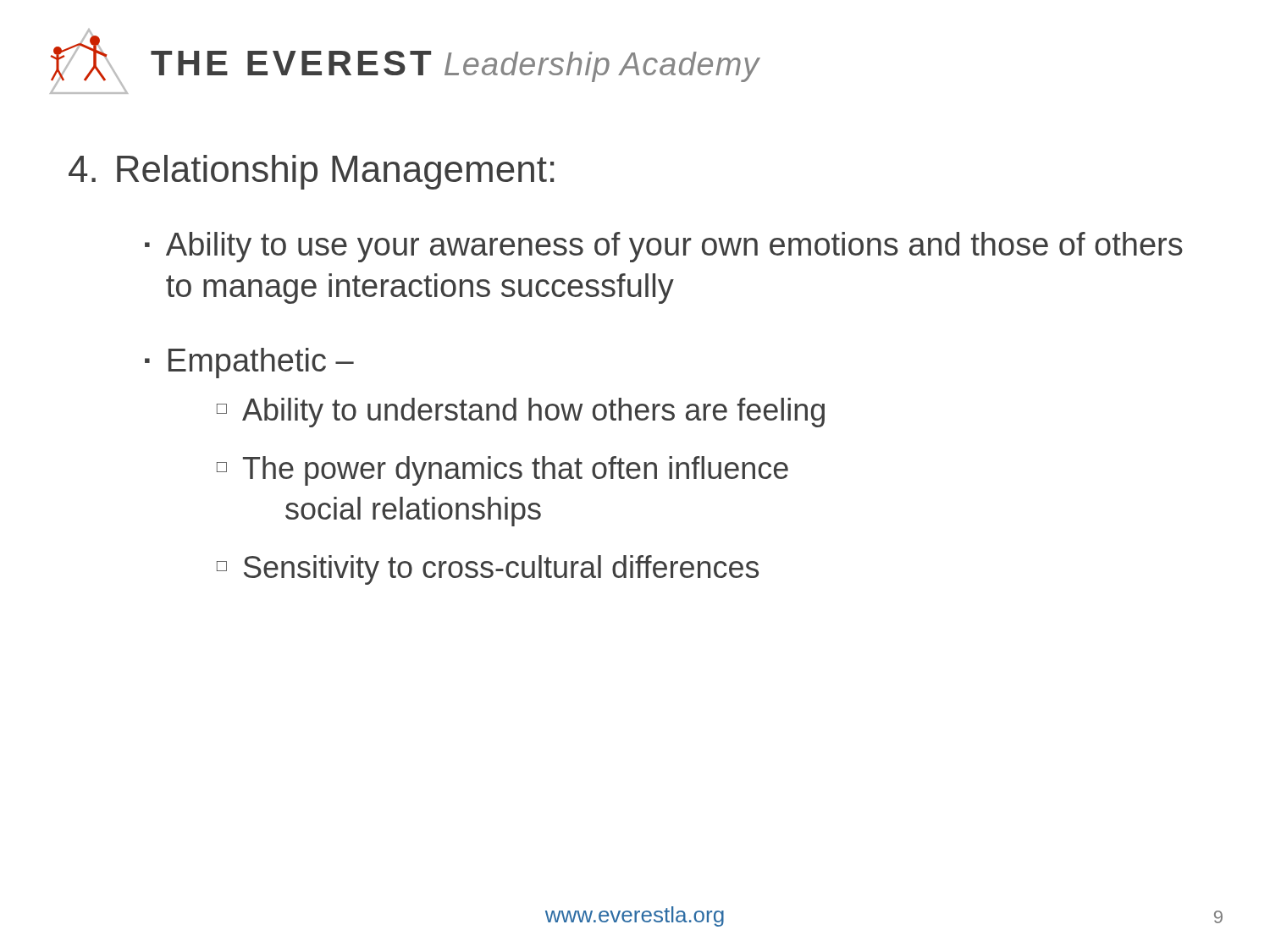
Task: Find the region starting "□ The power dynamics that often"
Action: pyautogui.click(x=503, y=489)
